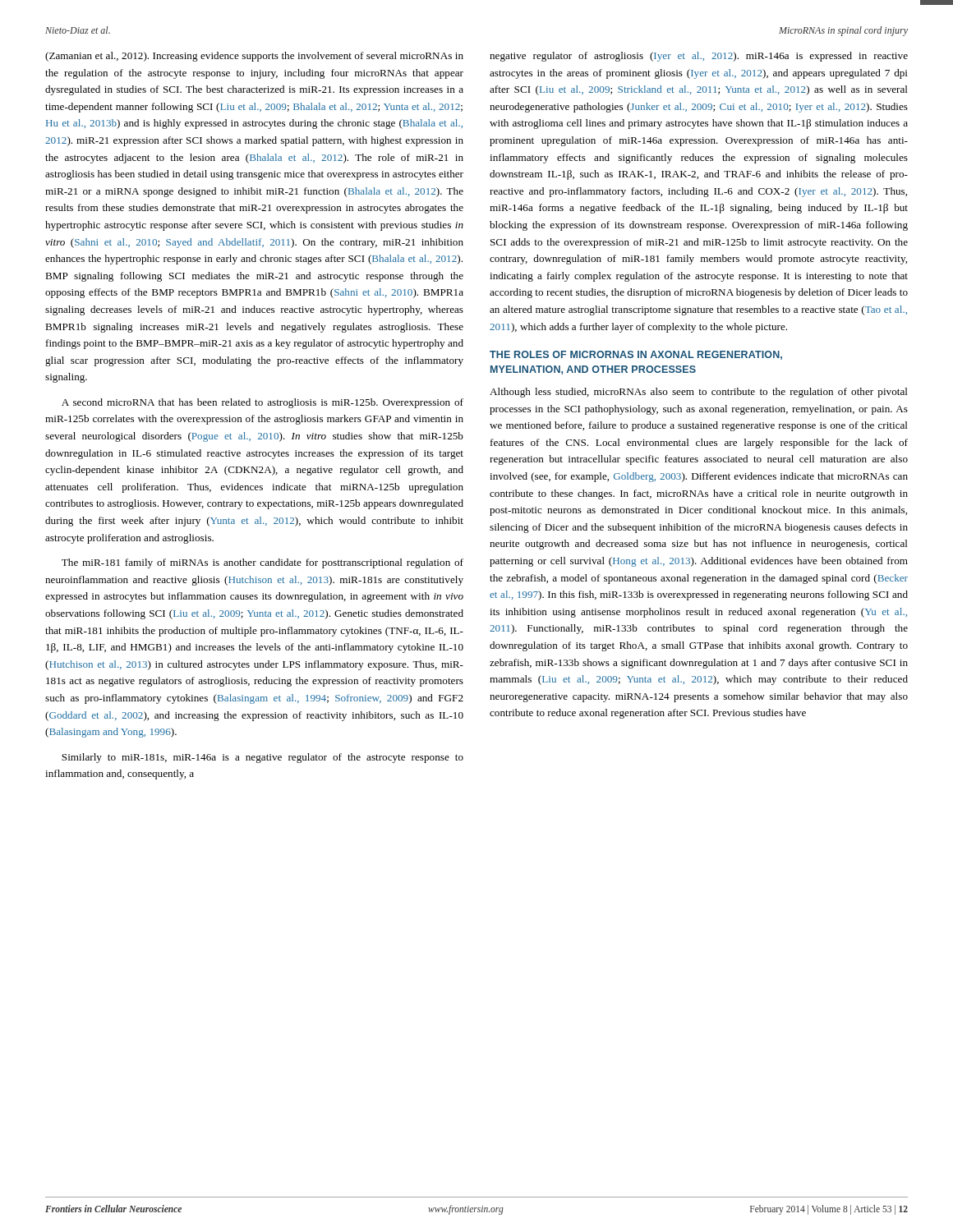
Task: Click on the text block containing "Similarly to miR-181s, miR-146a is a negative"
Action: point(254,766)
